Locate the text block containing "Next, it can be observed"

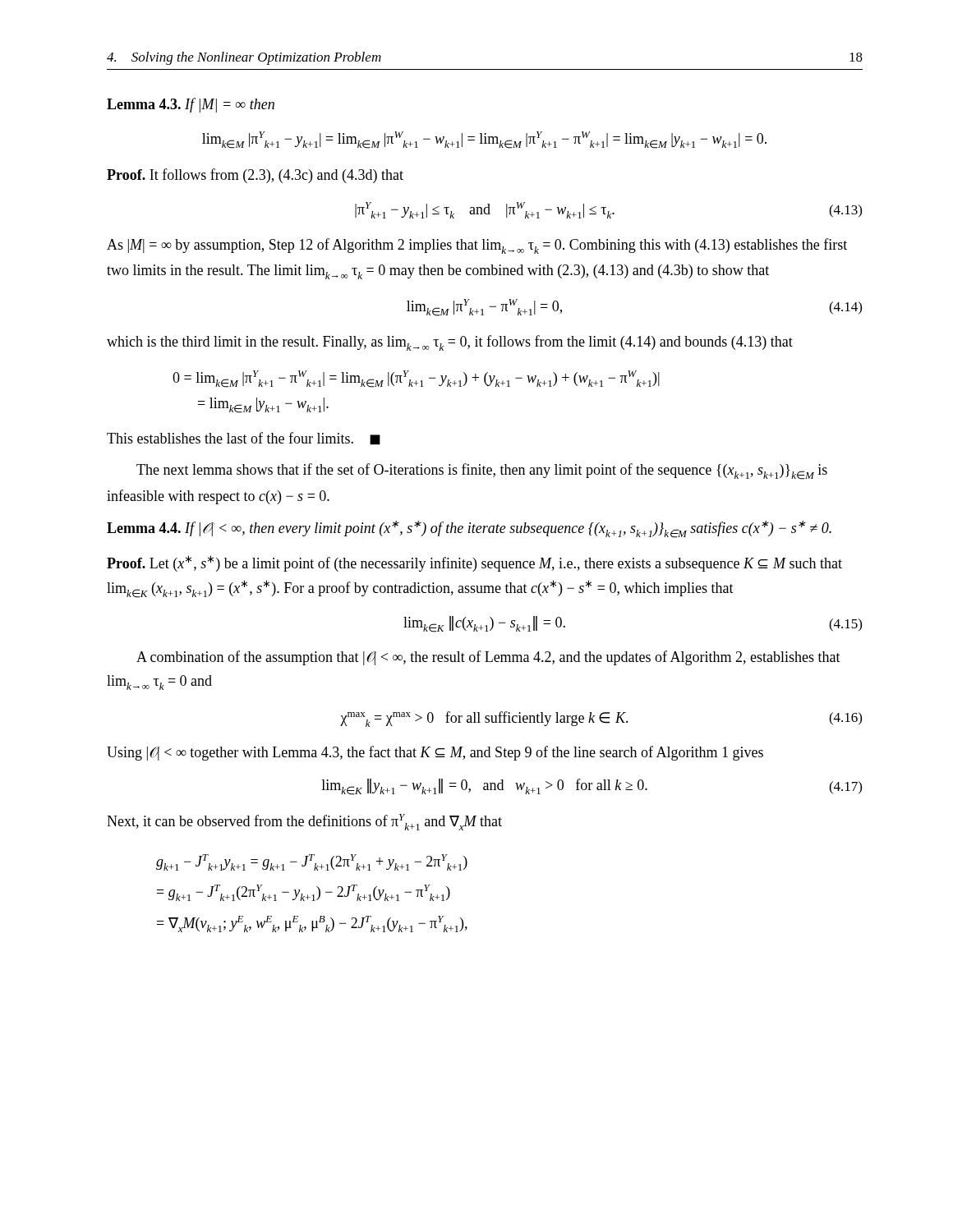(485, 822)
